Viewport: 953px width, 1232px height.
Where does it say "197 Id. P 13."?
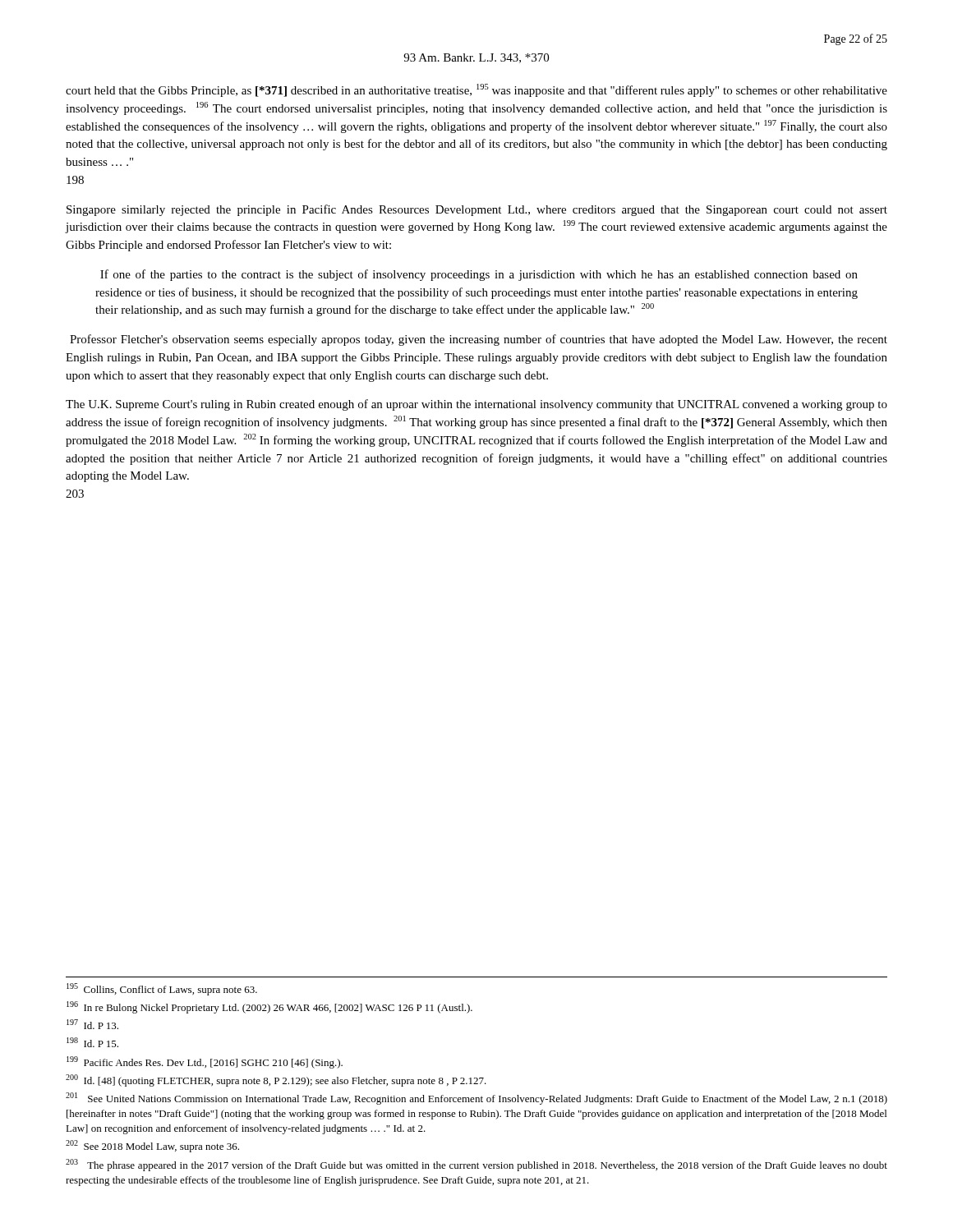(92, 1025)
